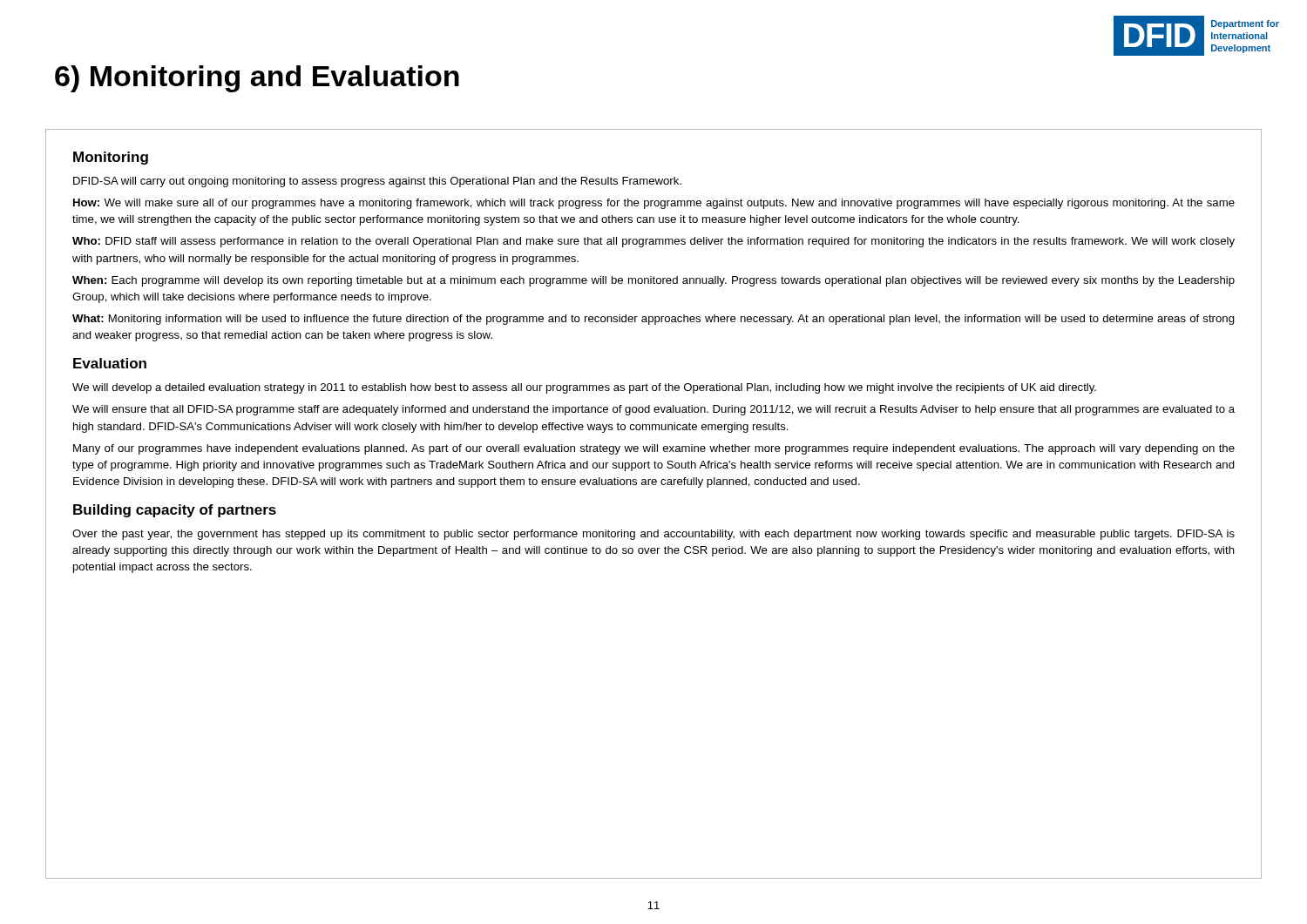
Task: Click on the text block with the text "How: We will make sure all of"
Action: point(654,211)
